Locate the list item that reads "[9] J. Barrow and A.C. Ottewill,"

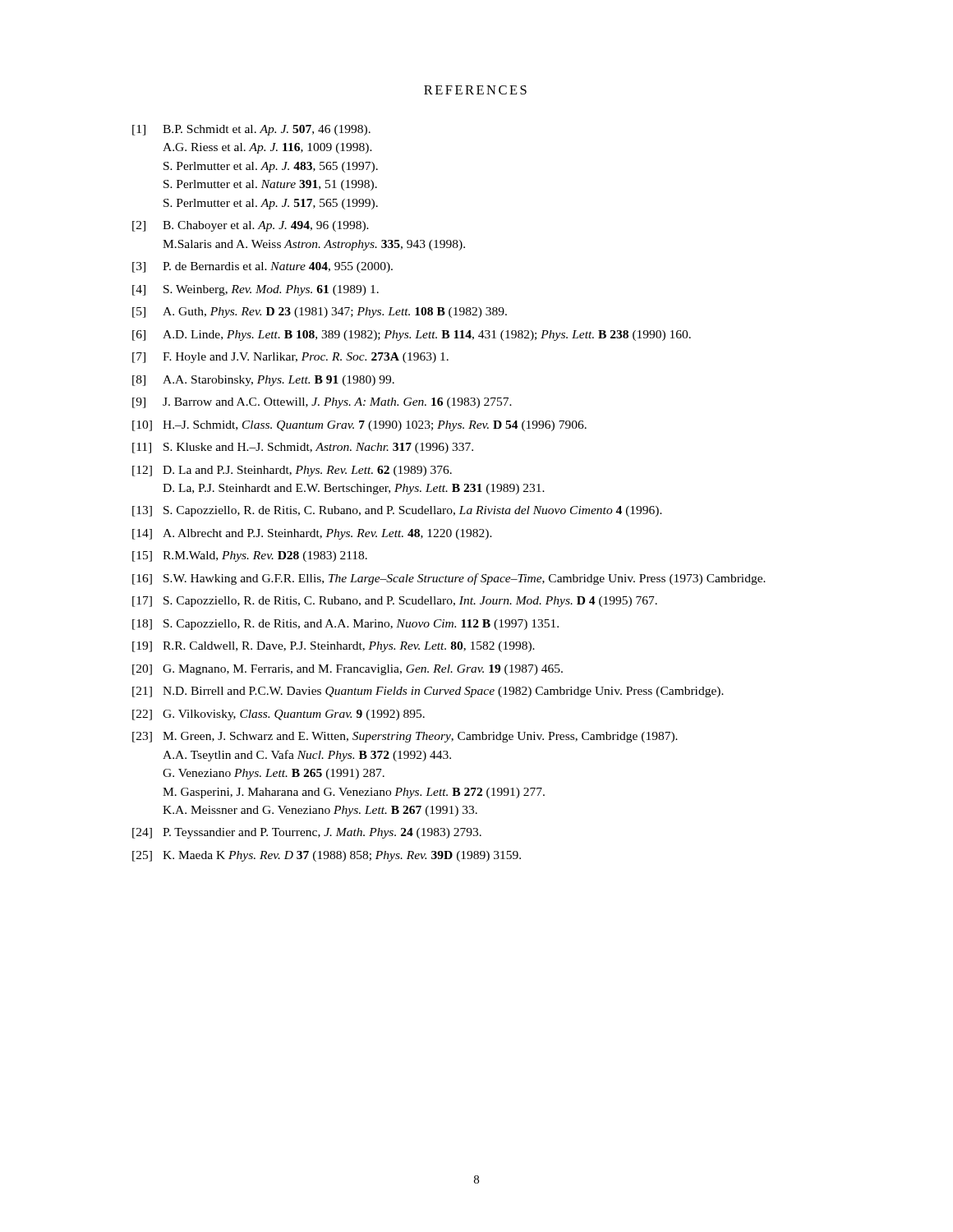[476, 402]
